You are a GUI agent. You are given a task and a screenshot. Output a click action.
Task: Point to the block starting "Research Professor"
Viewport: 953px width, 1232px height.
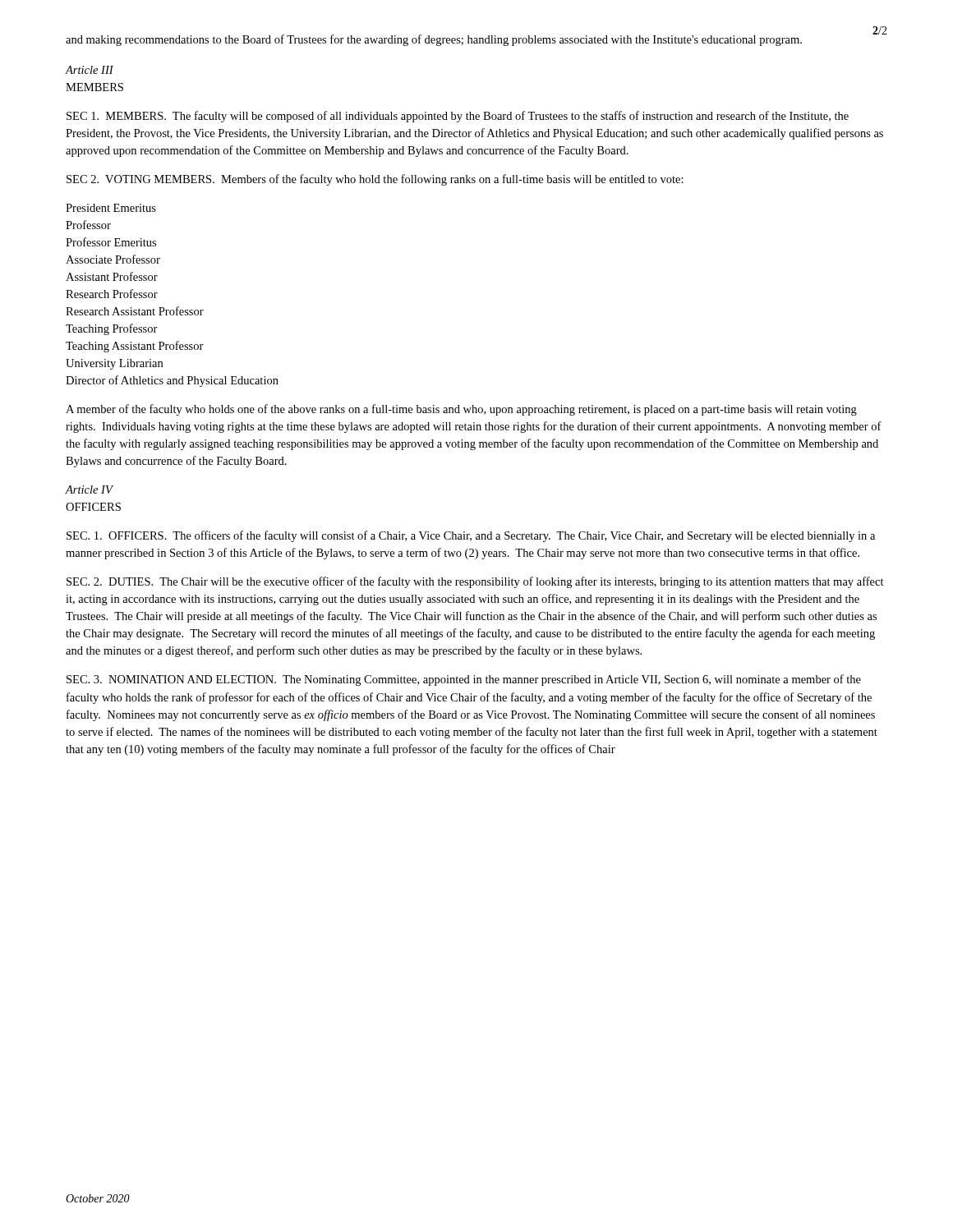pyautogui.click(x=112, y=294)
